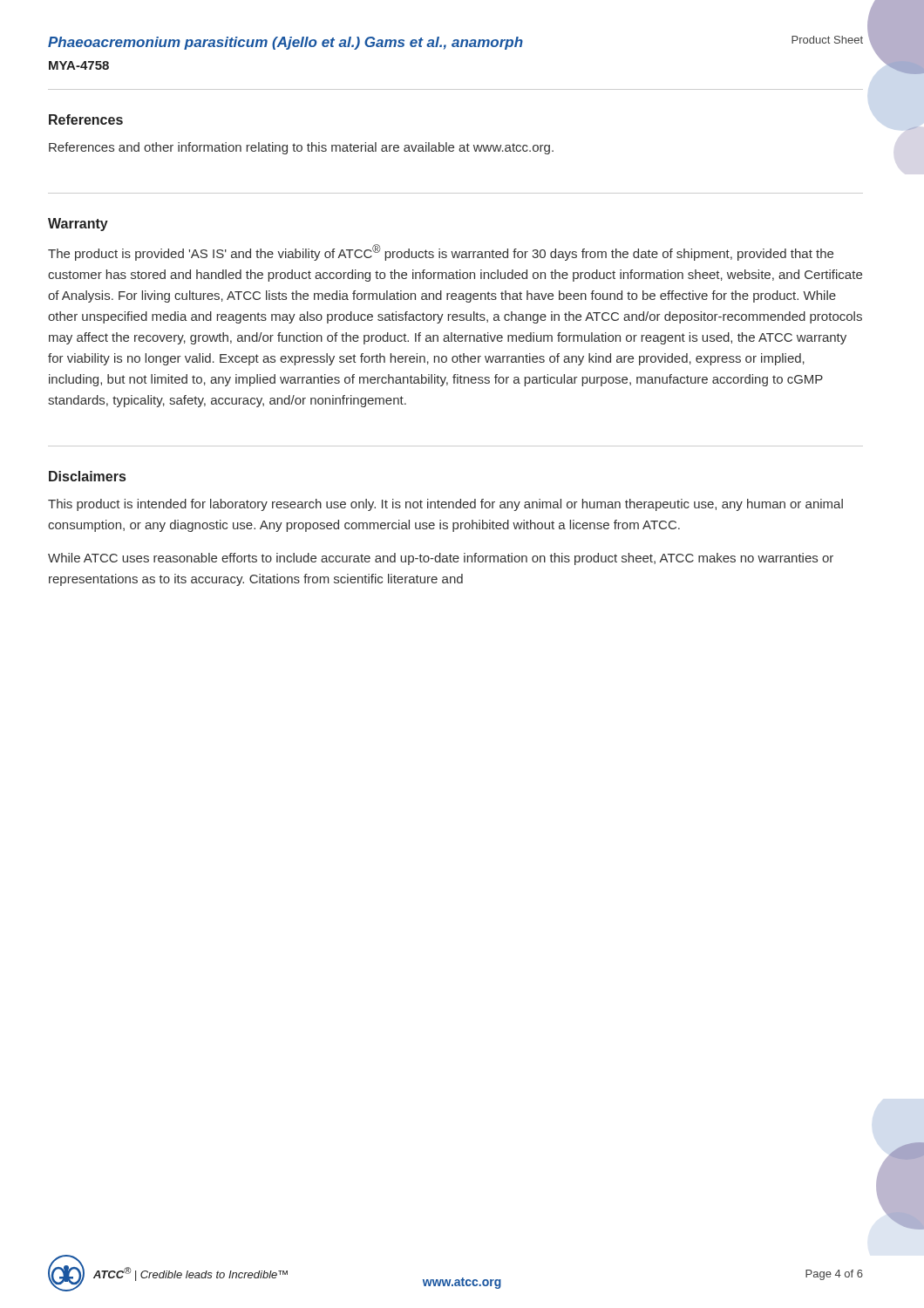
Task: Point to the block beginning "This product is intended for laboratory research"
Action: (x=446, y=514)
